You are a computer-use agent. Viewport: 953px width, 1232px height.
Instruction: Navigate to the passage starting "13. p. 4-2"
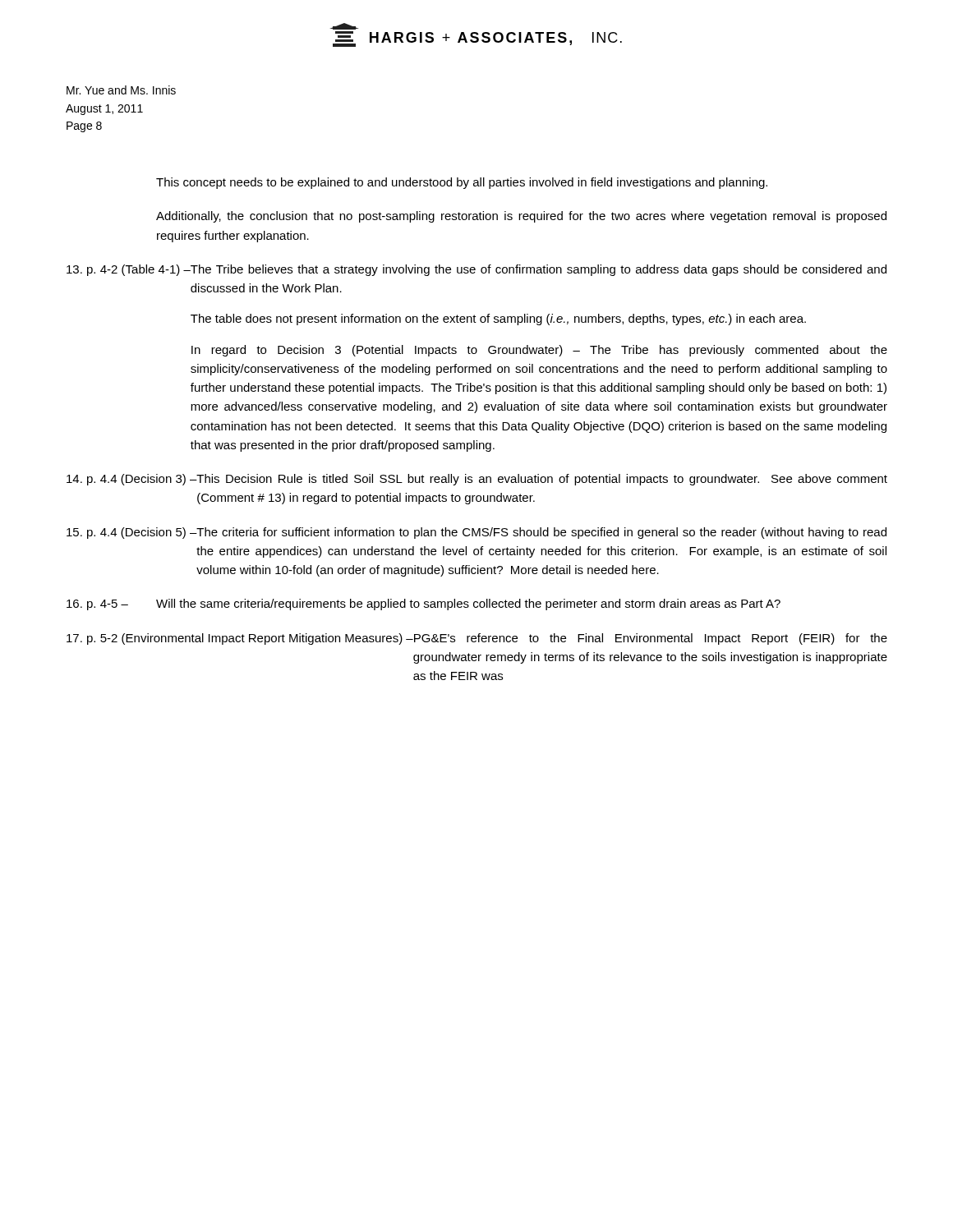click(476, 357)
